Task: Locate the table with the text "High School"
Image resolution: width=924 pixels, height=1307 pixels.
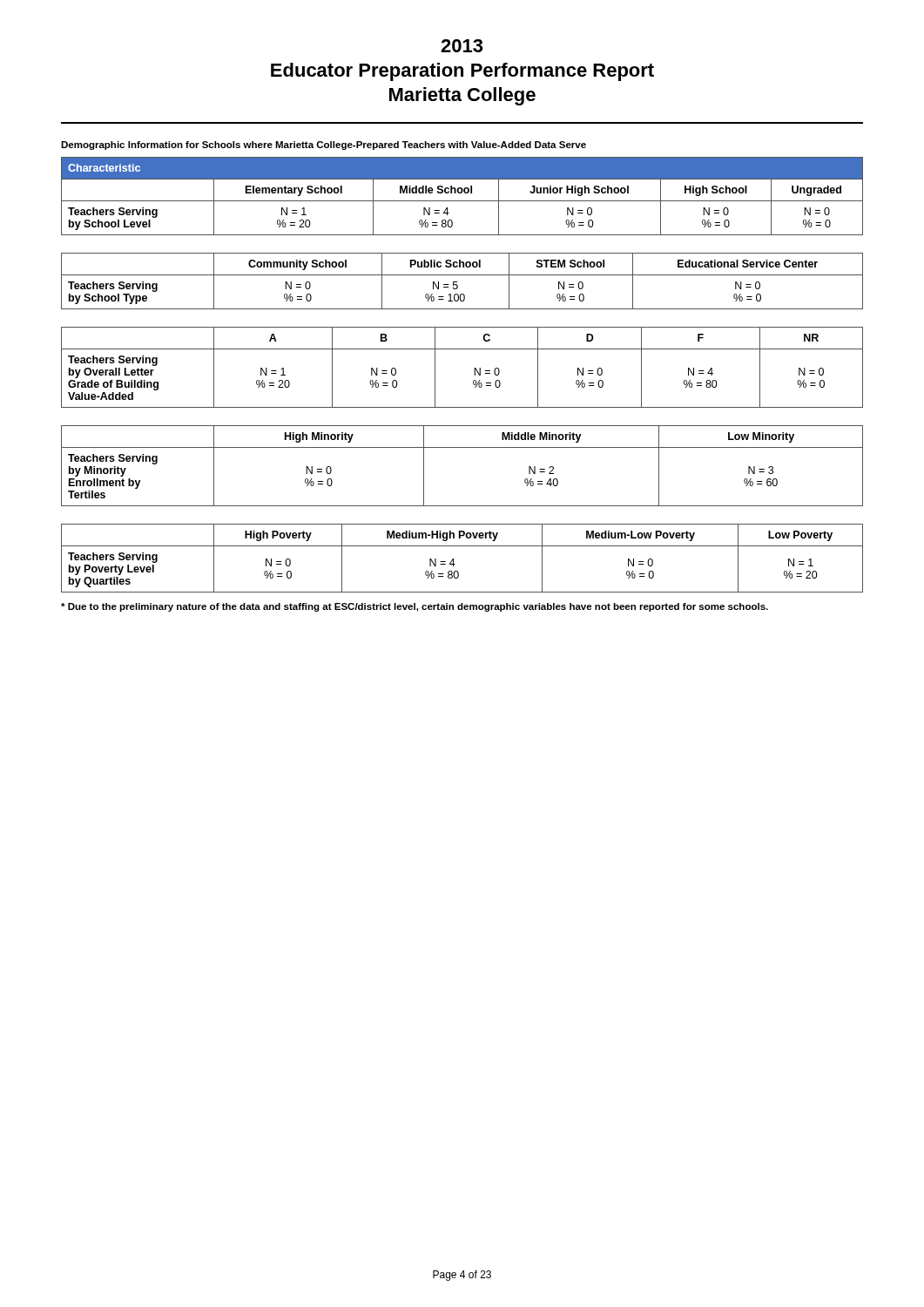Action: tap(462, 196)
